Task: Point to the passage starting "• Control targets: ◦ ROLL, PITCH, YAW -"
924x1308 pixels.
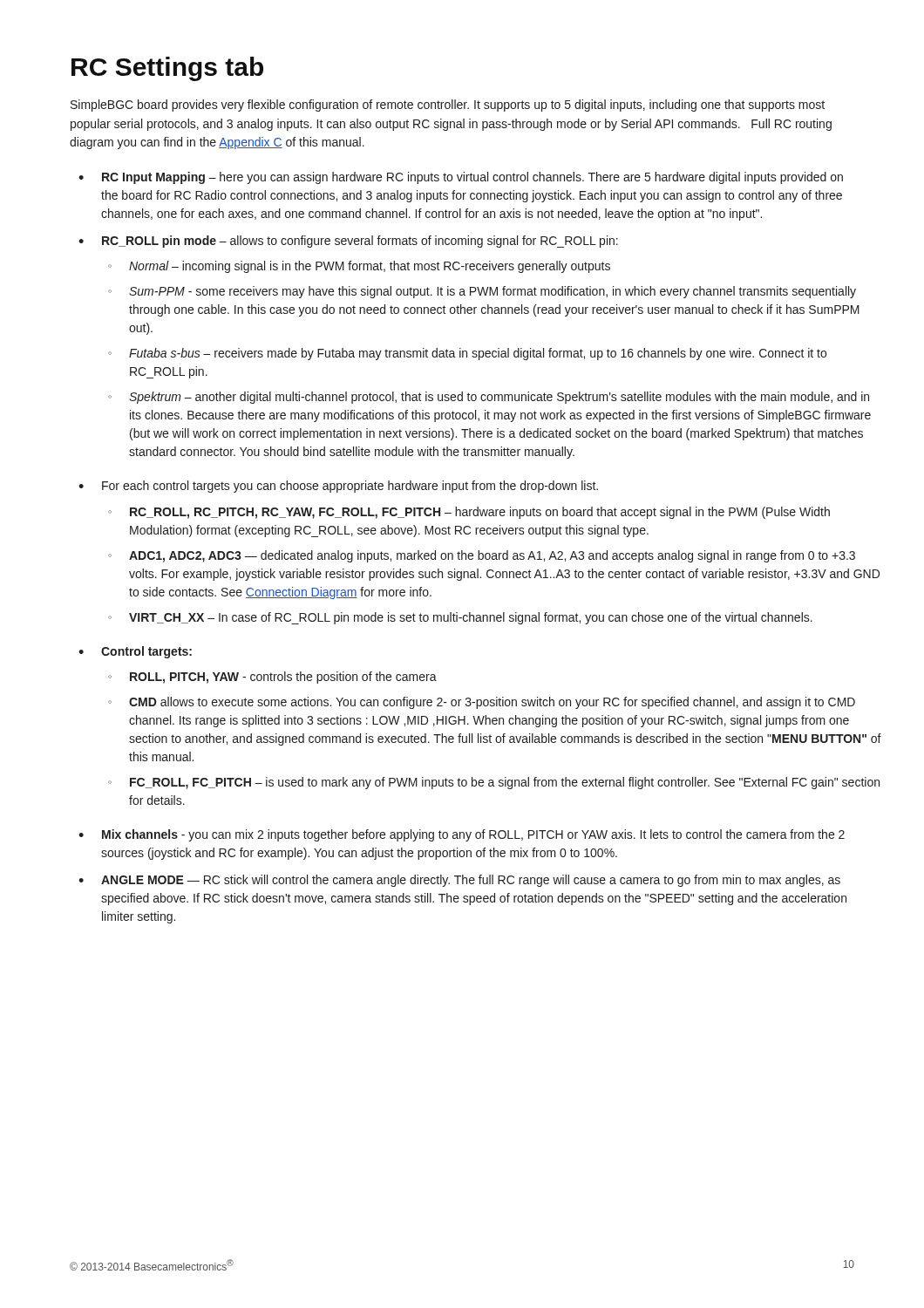Action: [x=466, y=730]
